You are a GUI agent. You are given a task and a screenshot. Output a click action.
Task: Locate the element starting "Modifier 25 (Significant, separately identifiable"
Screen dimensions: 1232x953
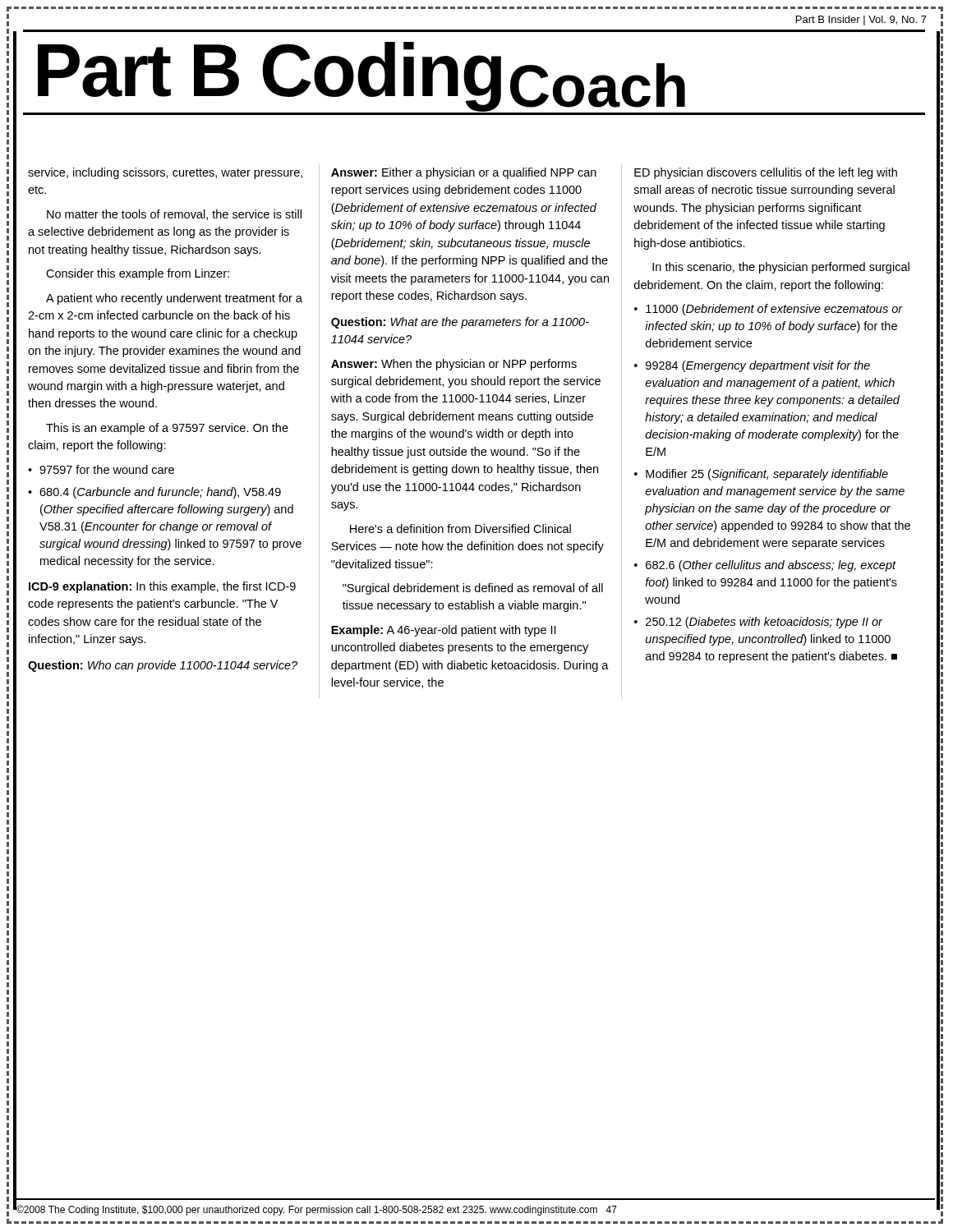click(778, 509)
